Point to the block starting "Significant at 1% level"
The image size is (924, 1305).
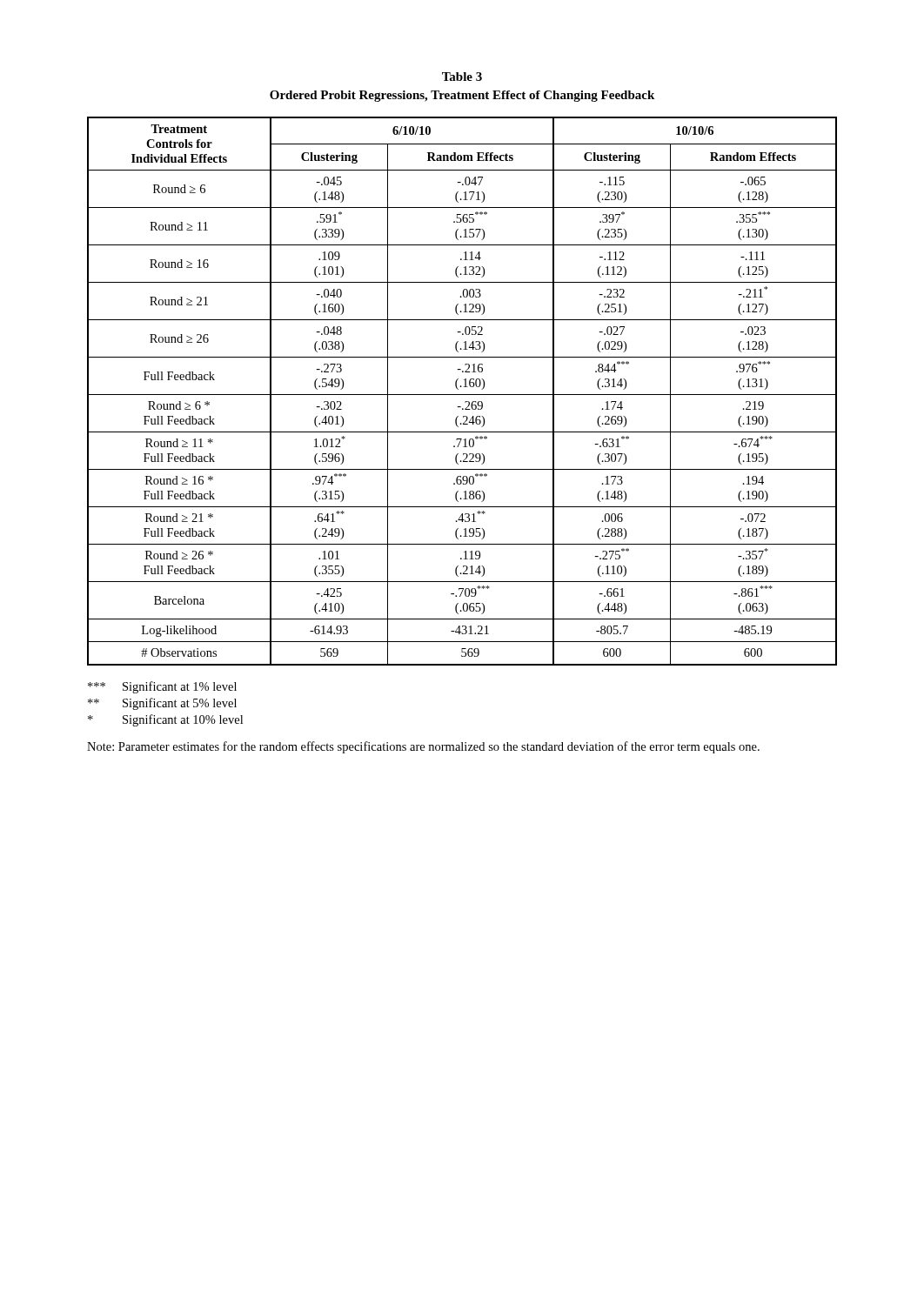pos(162,687)
